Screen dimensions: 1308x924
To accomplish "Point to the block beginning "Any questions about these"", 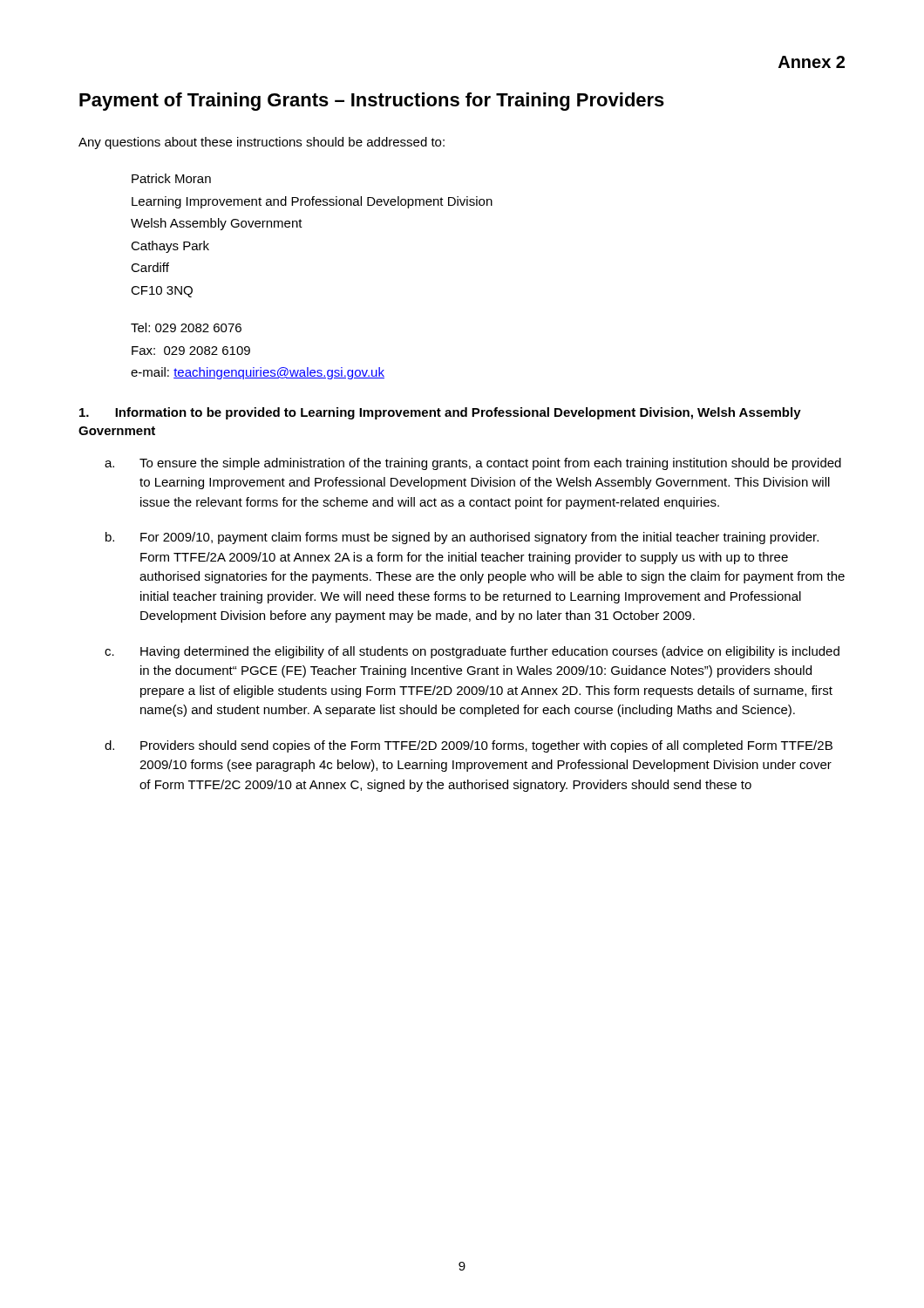I will [x=262, y=141].
